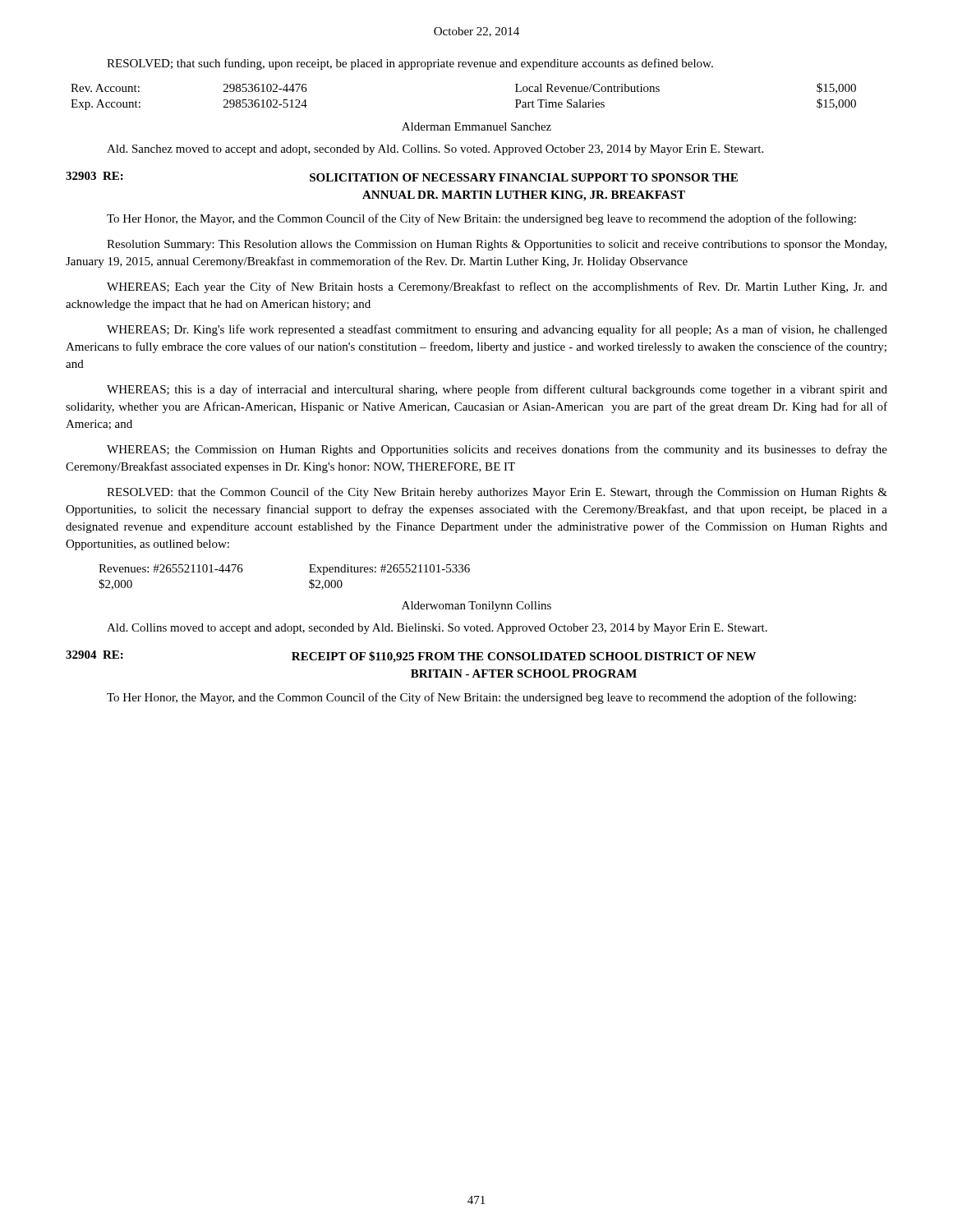Point to the block beginning "Resolution Summary: This Resolution allows the Commission on"
The width and height of the screenshot is (953, 1232).
(x=476, y=253)
